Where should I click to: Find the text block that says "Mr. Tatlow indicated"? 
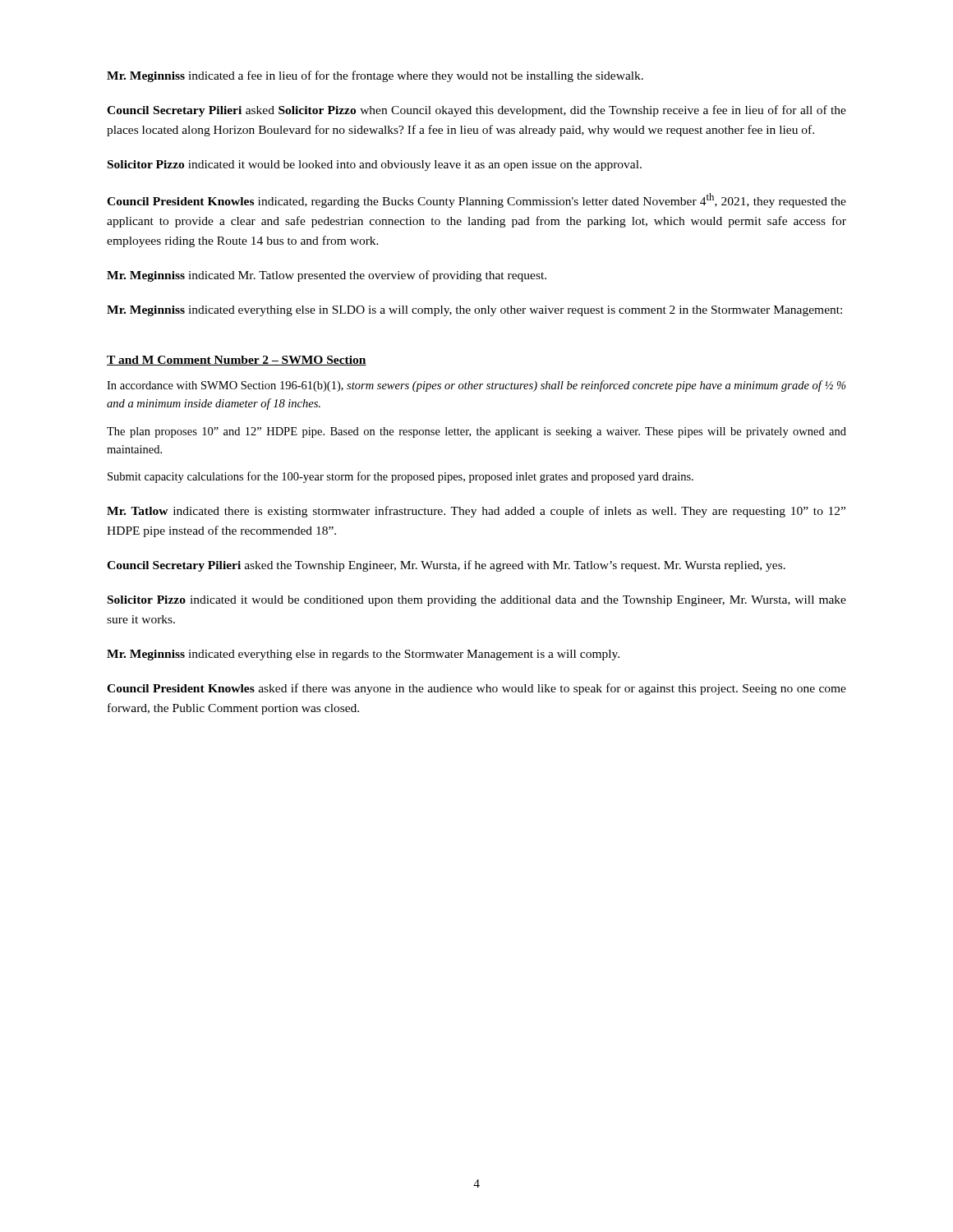pyautogui.click(x=476, y=520)
